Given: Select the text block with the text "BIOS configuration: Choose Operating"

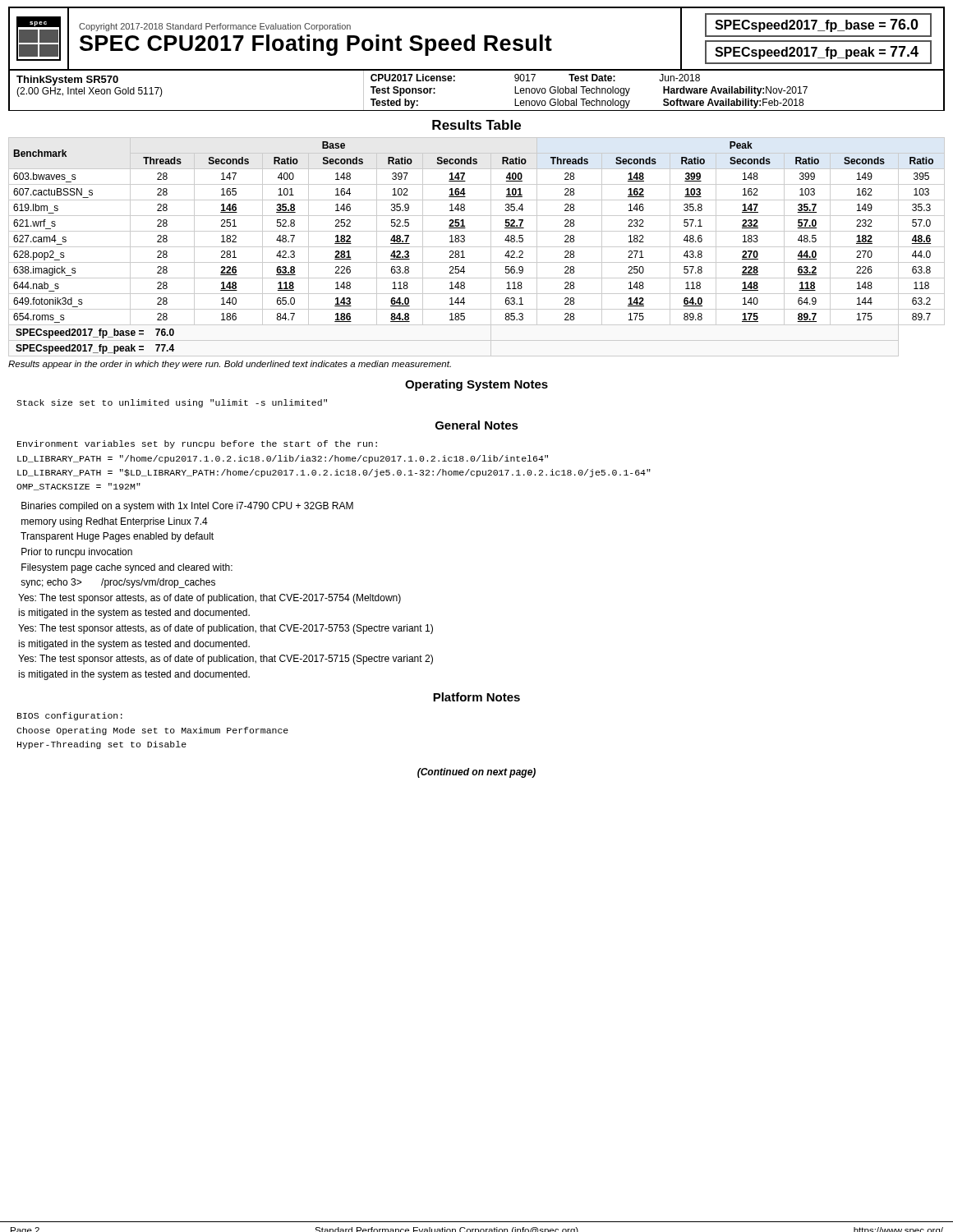Looking at the screenshot, I should pos(70,716).
